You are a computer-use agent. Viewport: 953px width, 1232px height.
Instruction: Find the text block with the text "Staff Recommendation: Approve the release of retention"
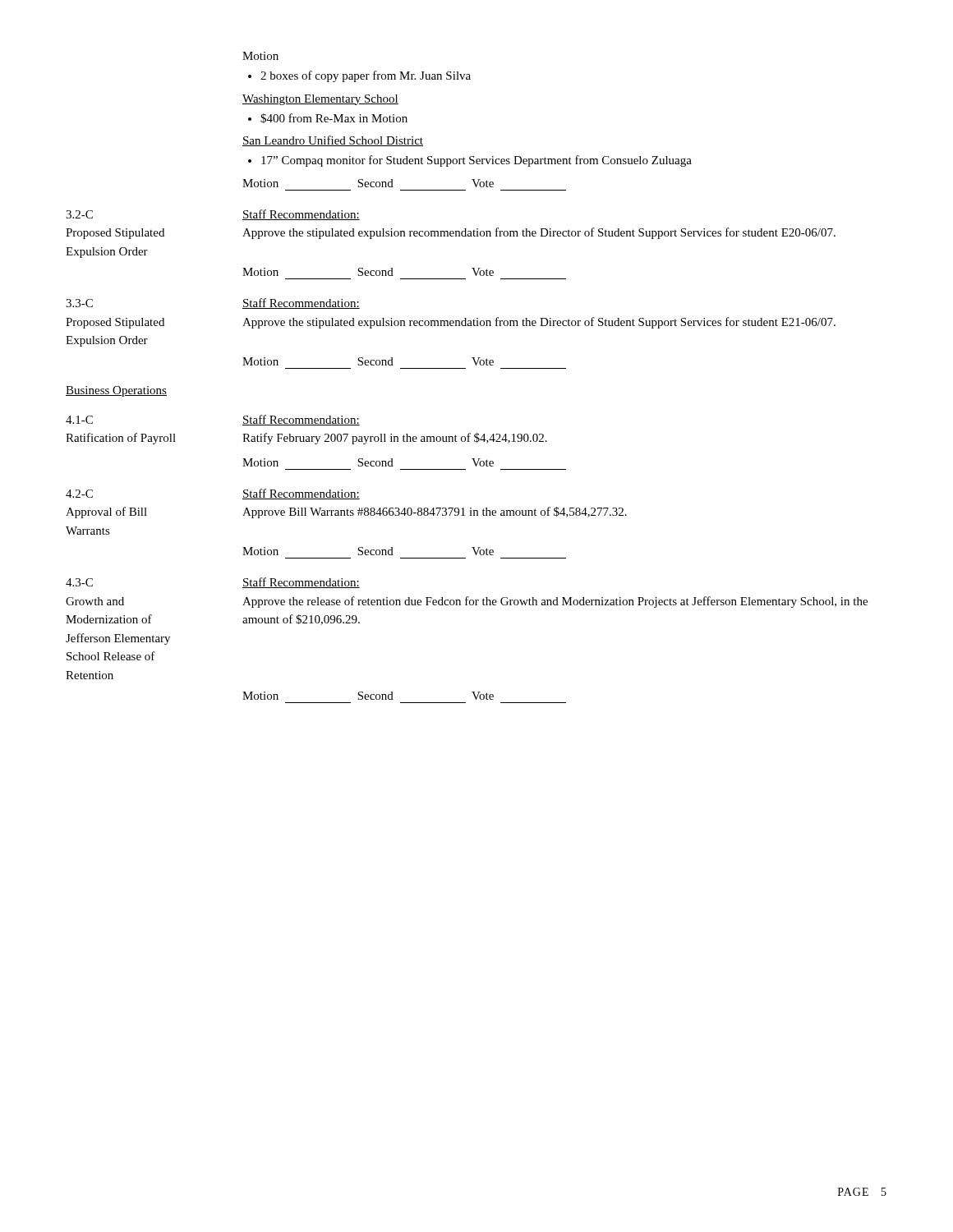tap(565, 601)
